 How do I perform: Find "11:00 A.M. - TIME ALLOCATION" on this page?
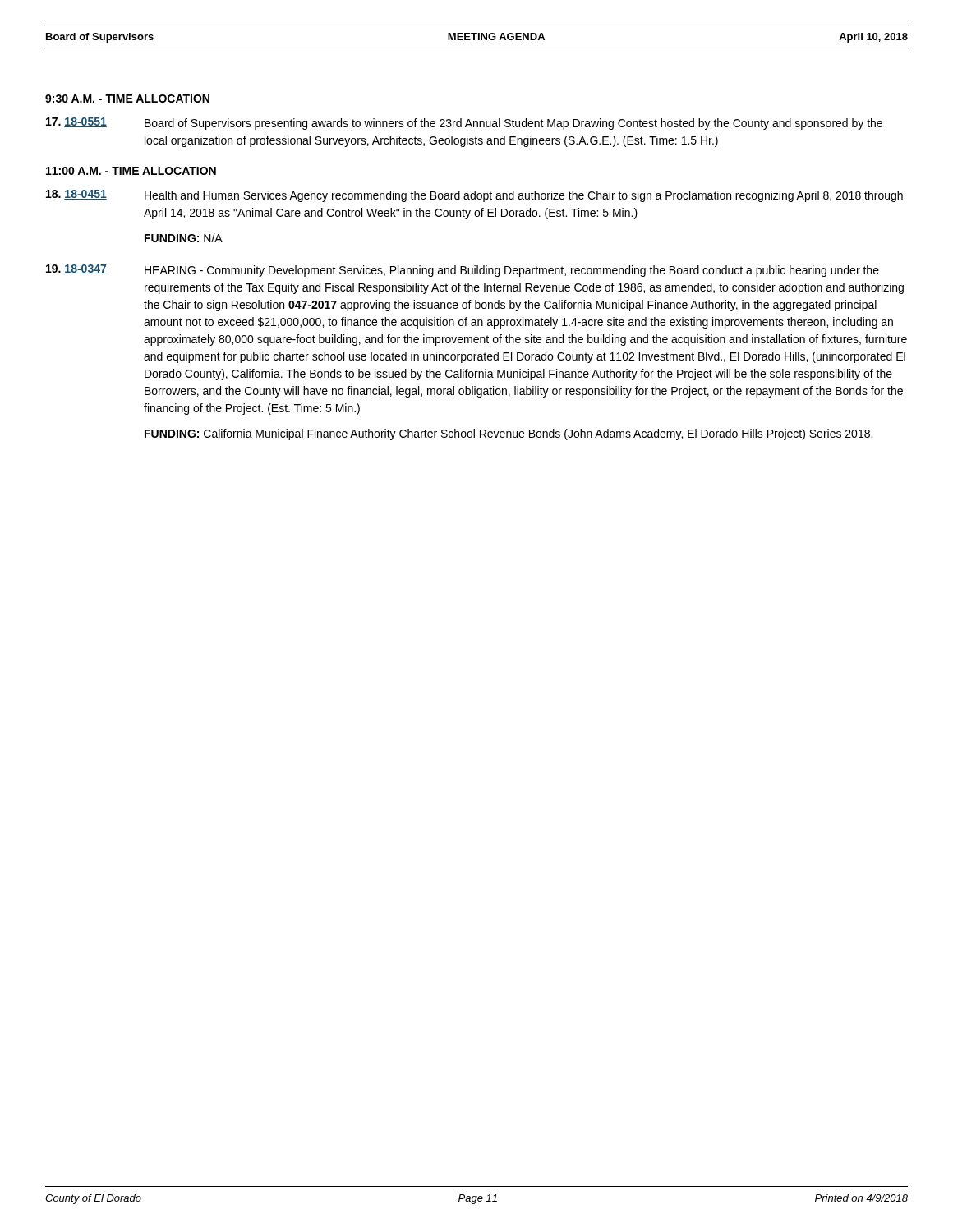click(131, 171)
